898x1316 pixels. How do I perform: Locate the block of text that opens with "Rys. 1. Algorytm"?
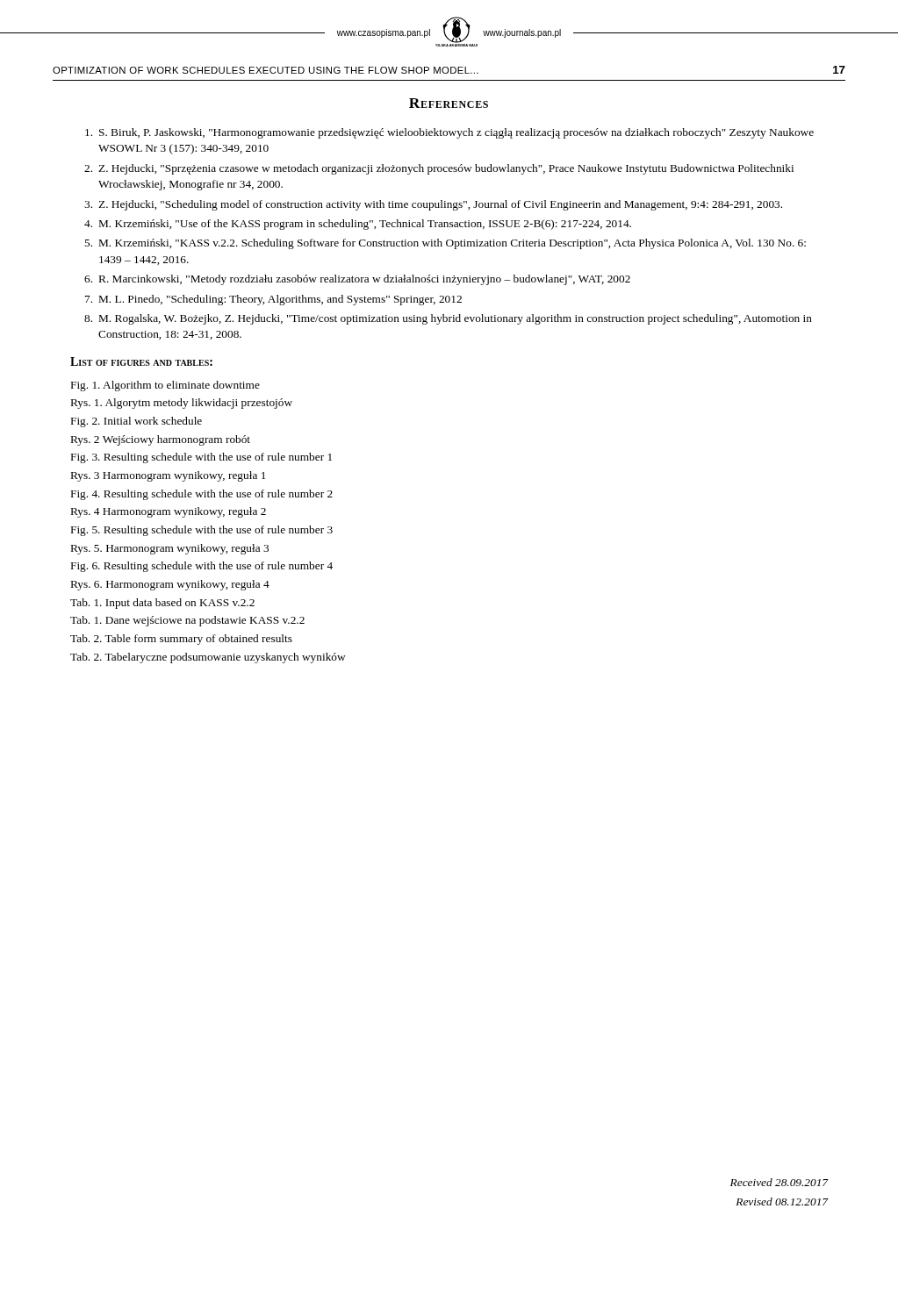[181, 403]
